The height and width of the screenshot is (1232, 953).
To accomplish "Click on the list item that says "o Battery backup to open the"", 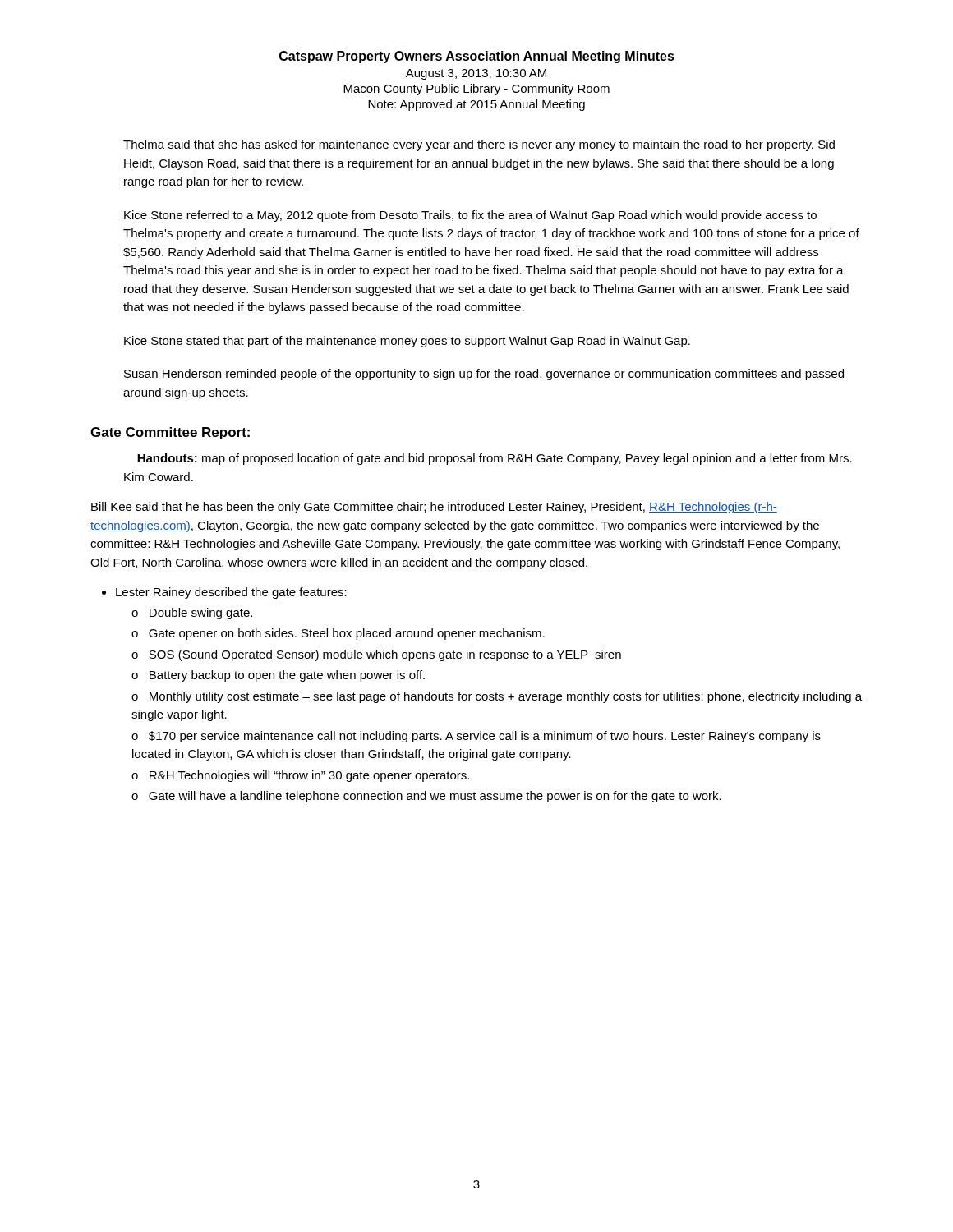I will coord(279,675).
